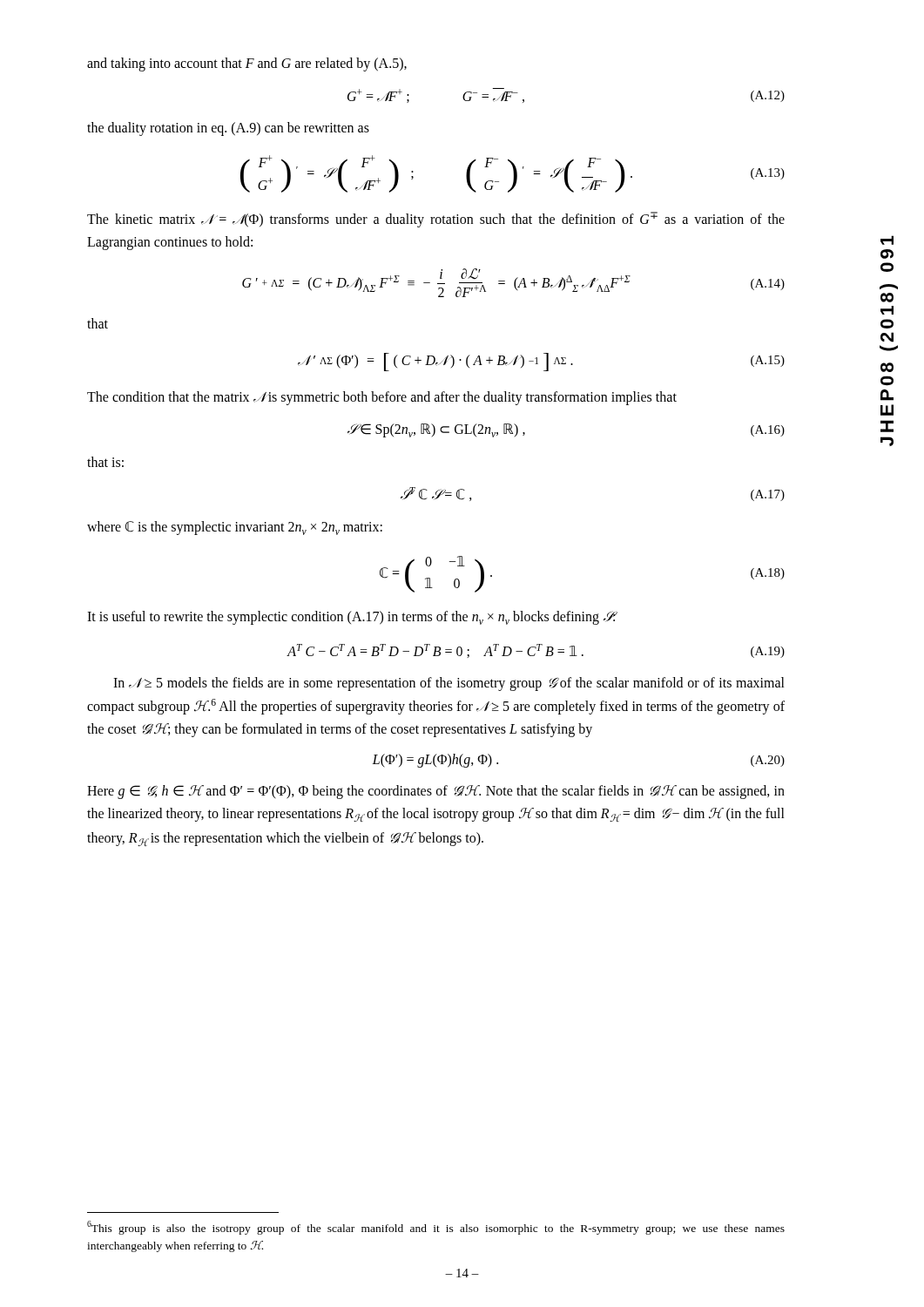Select the element starting "𝒮 ∈ Sp(2nv, ℝ) ⊂ GL(2nv, ℝ) ,"
Image resolution: width=924 pixels, height=1307 pixels.
click(x=436, y=430)
